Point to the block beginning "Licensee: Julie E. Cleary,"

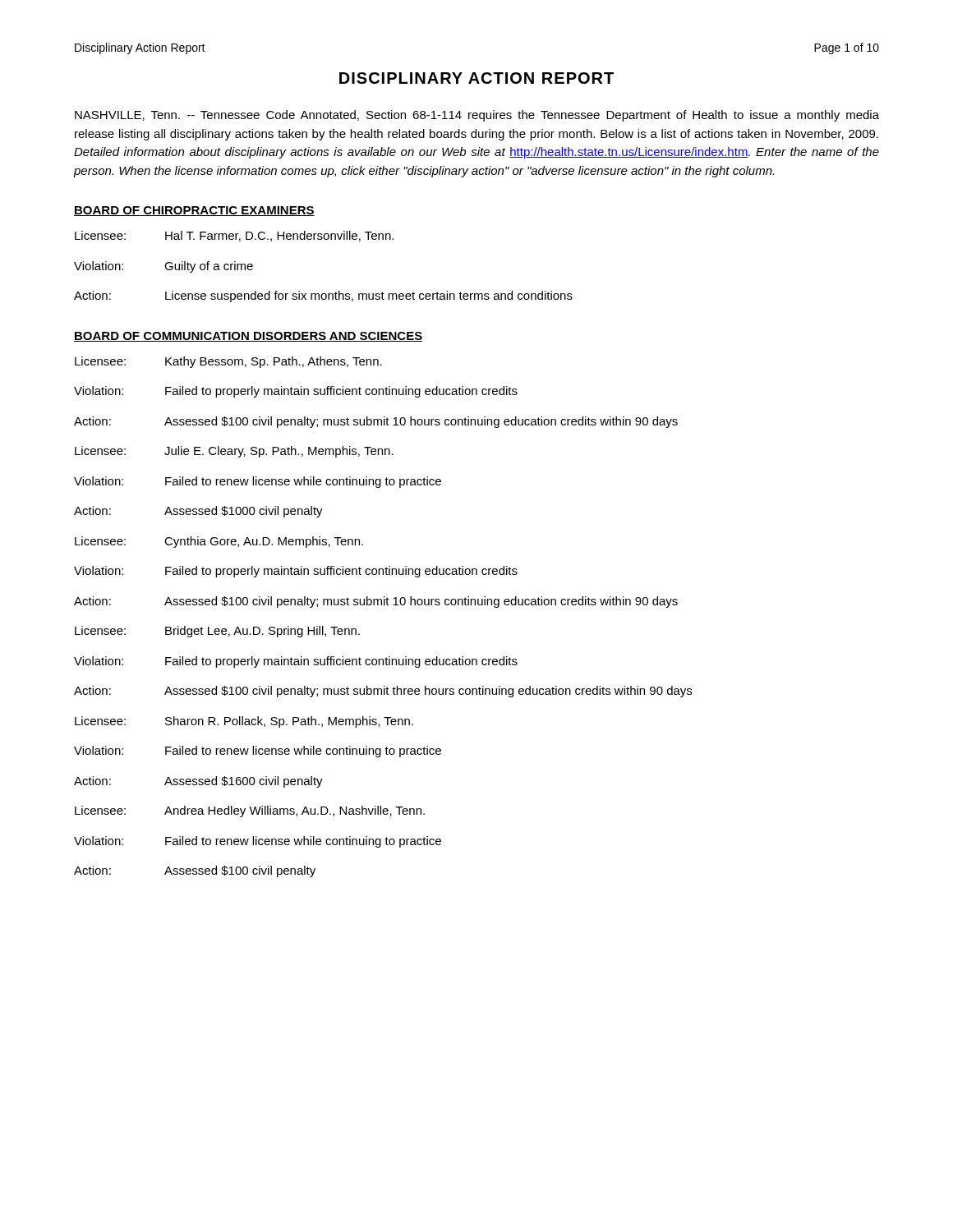[x=234, y=452]
